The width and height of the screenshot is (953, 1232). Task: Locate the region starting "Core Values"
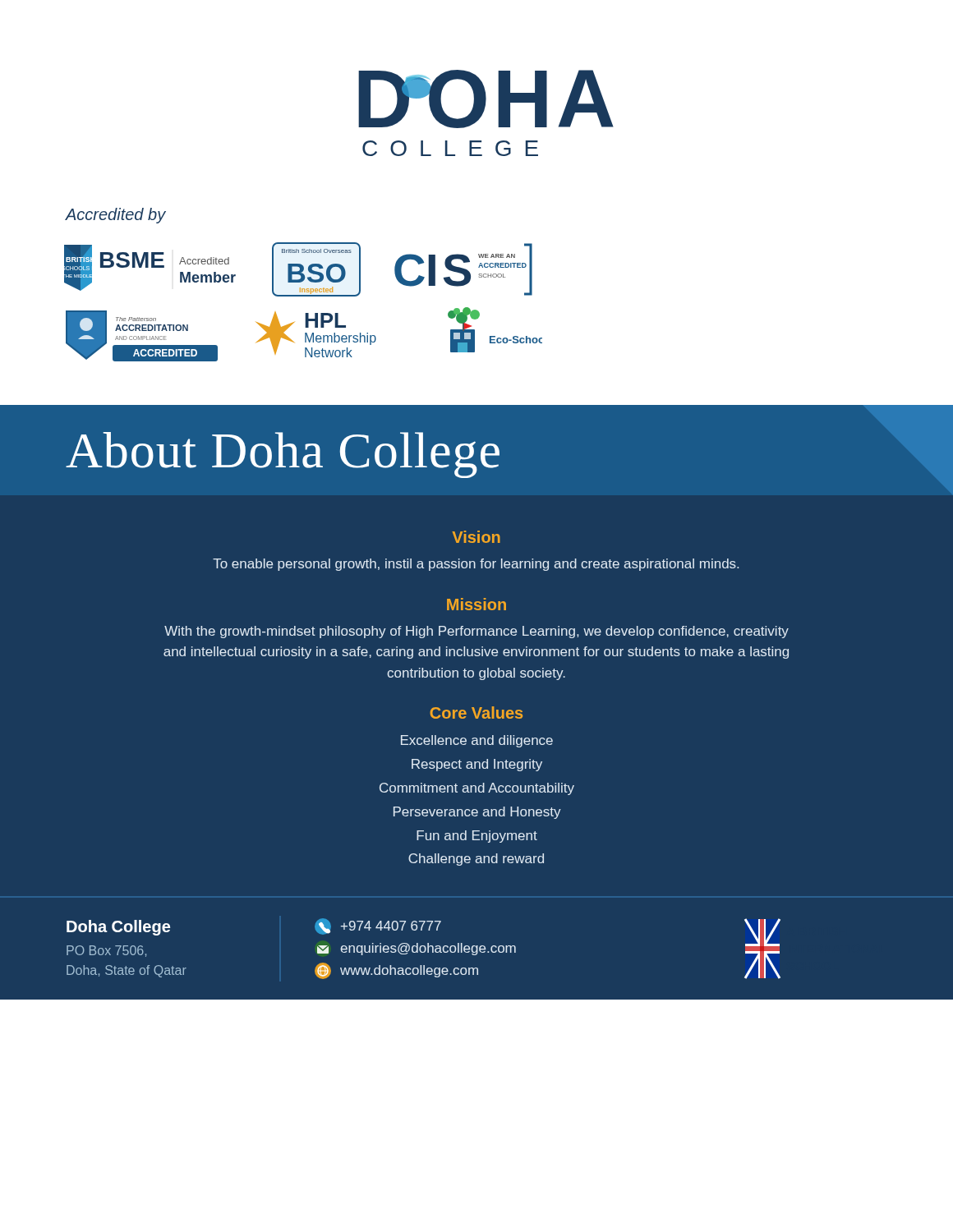tap(476, 713)
